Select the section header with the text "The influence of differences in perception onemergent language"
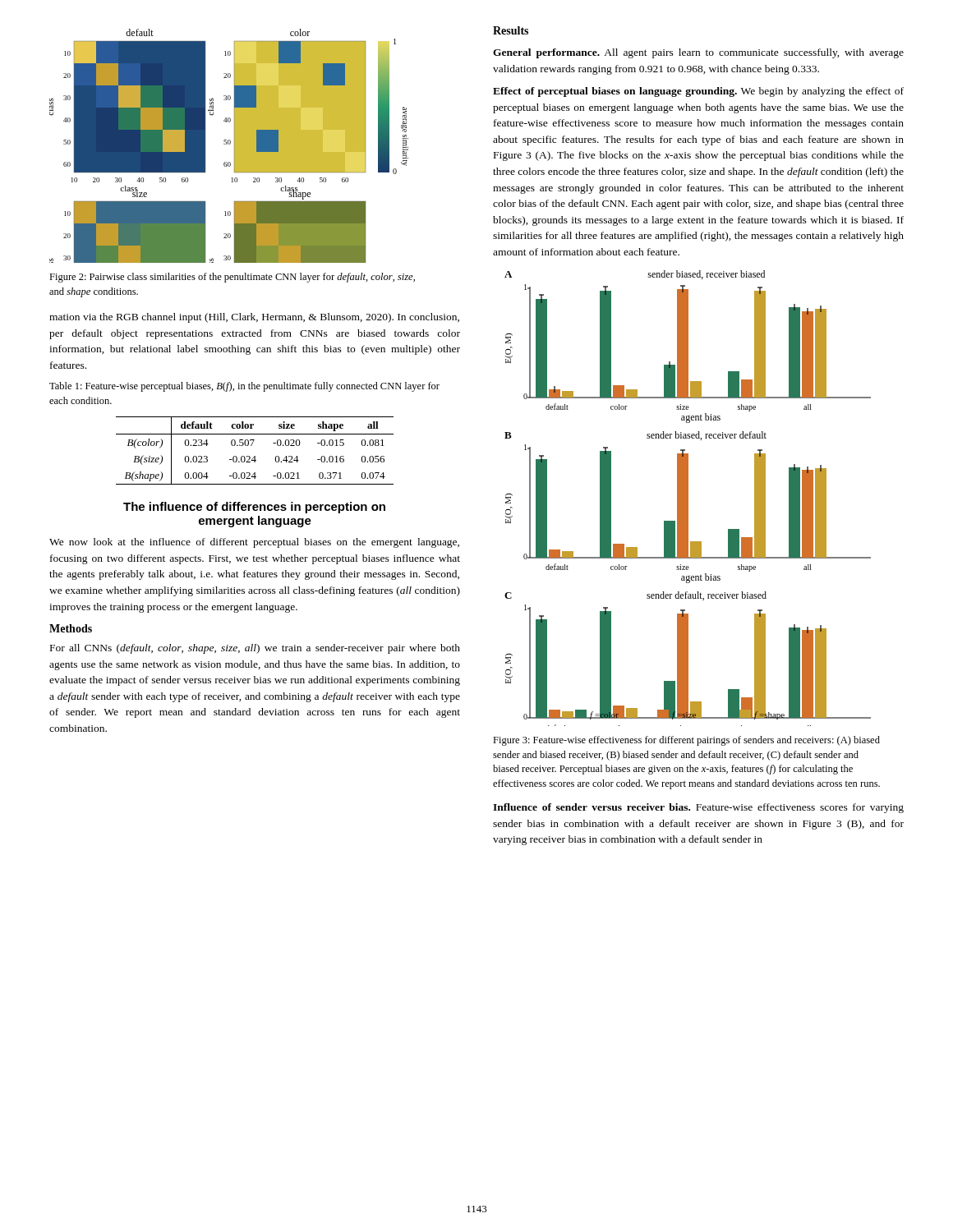Image resolution: width=953 pixels, height=1232 pixels. [x=255, y=514]
